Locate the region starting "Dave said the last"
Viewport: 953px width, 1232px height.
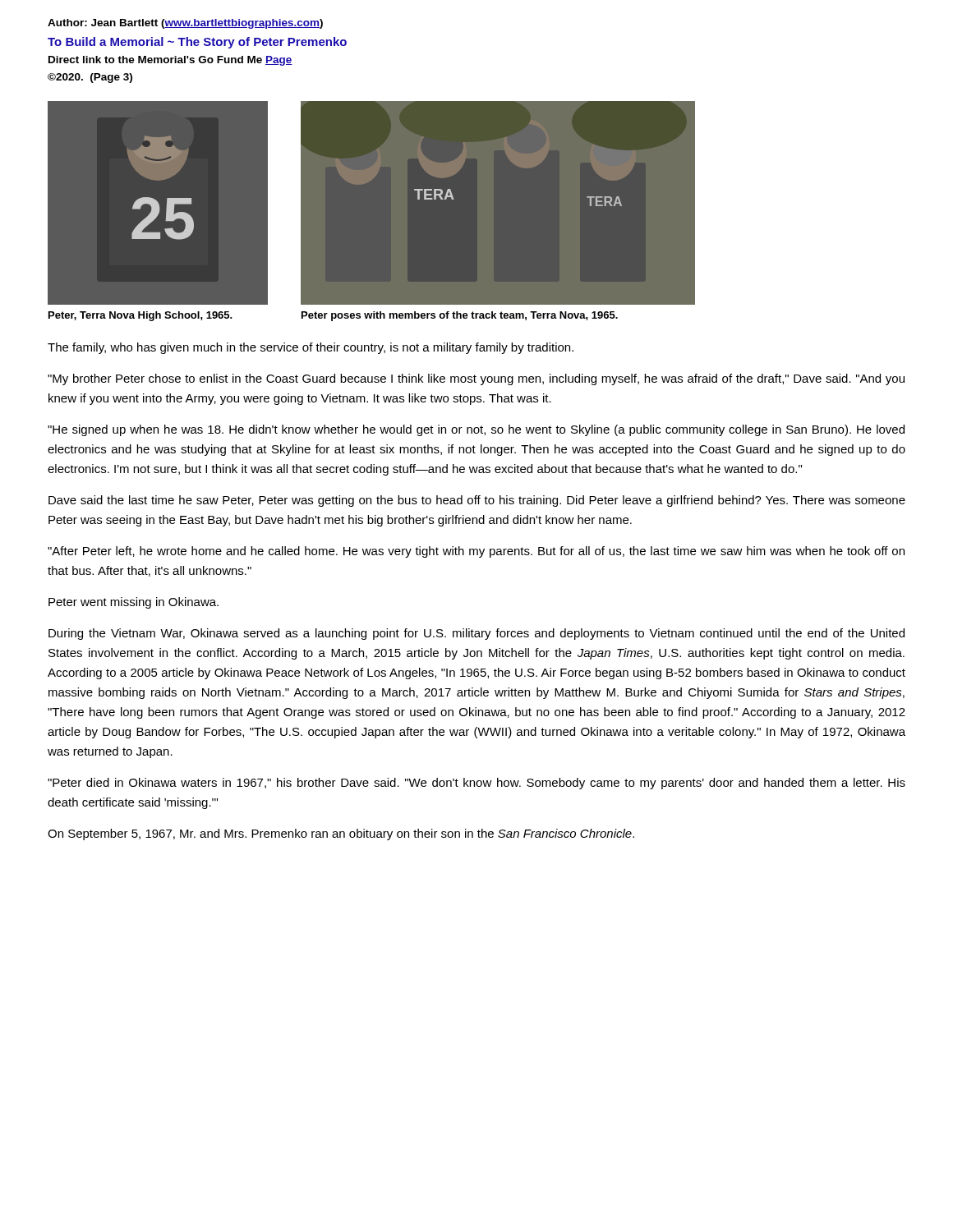[476, 509]
